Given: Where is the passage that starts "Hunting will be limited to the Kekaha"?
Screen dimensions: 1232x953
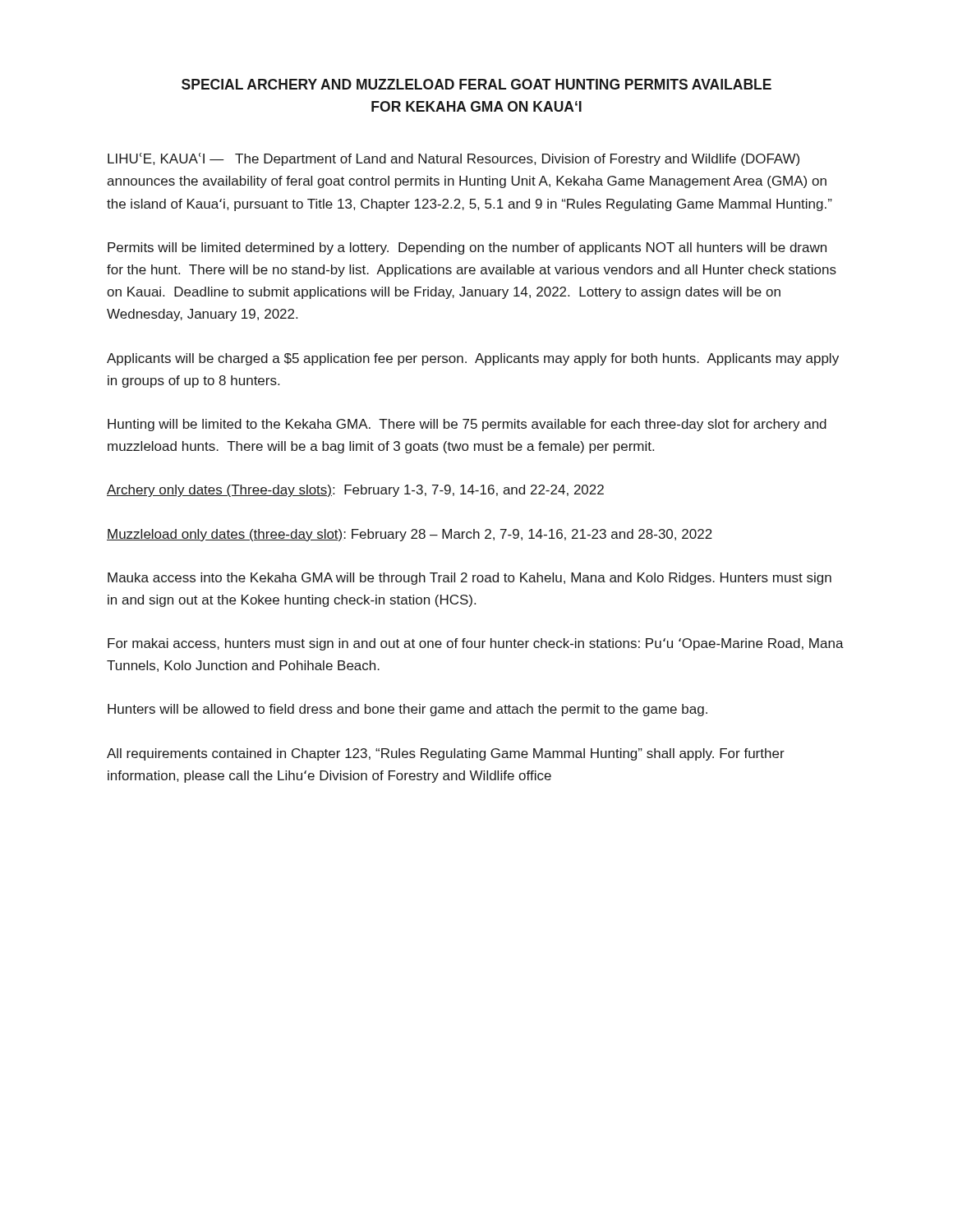Looking at the screenshot, I should pos(467,435).
